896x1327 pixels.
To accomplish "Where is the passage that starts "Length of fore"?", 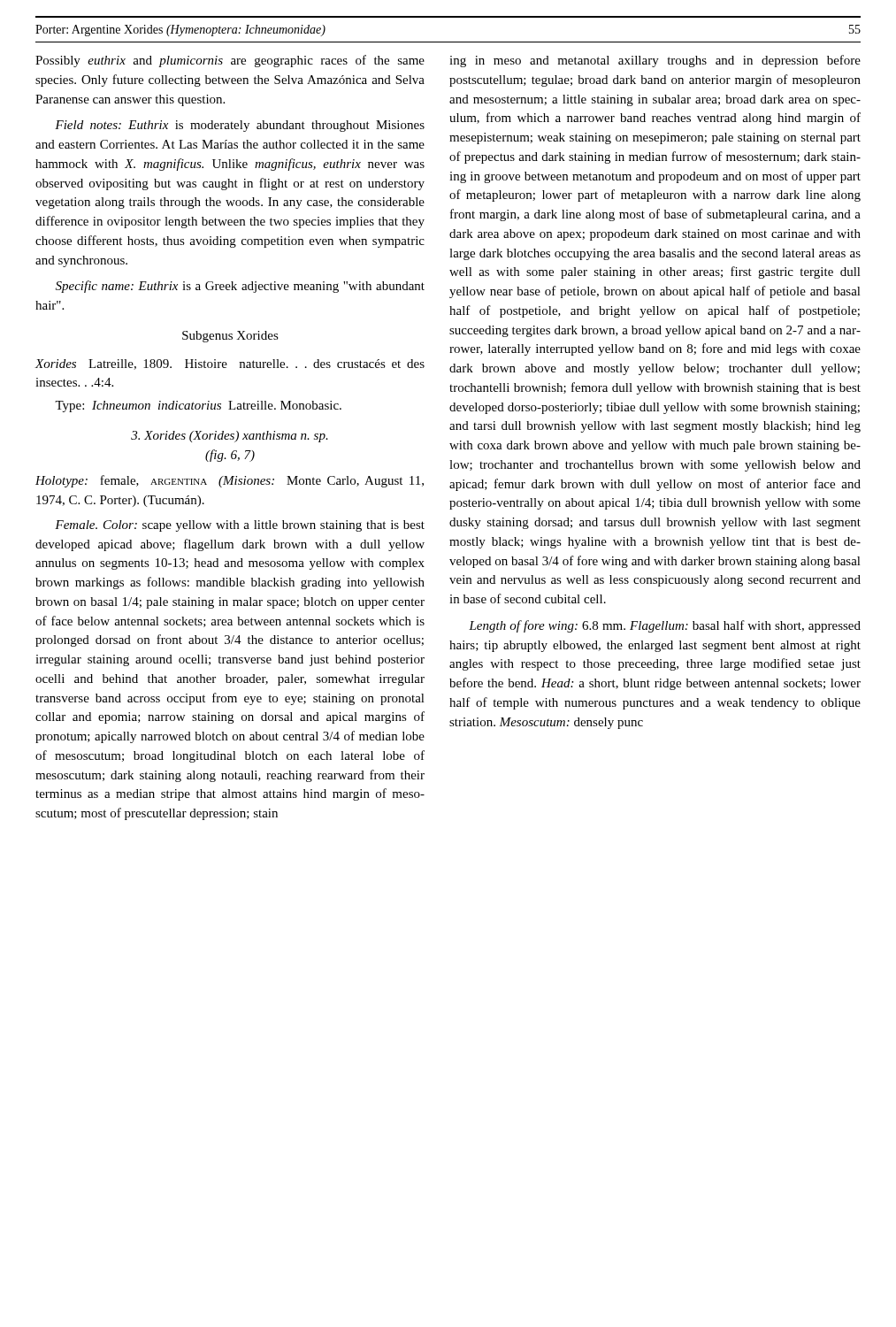I will click(655, 673).
